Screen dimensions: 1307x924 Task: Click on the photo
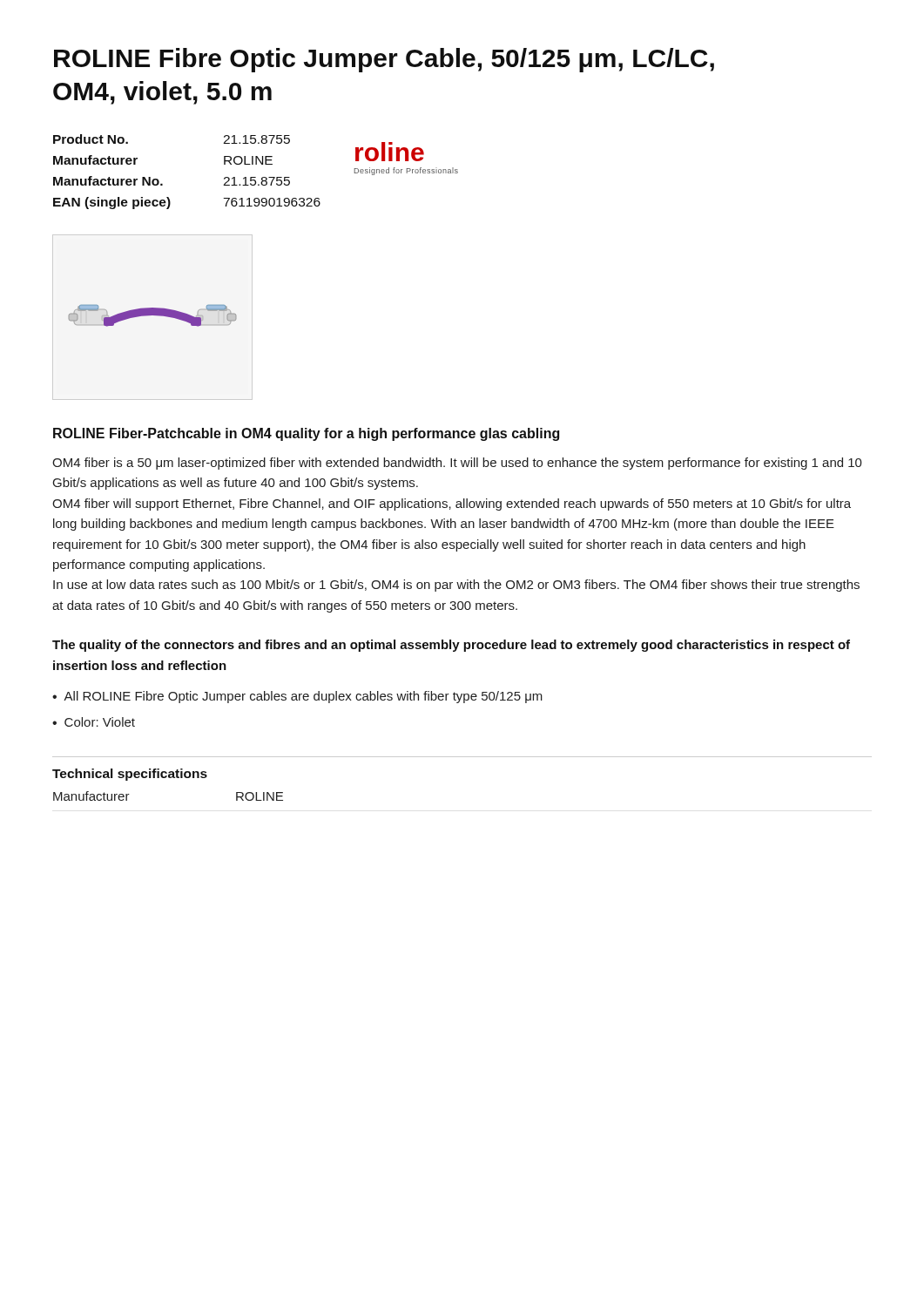tap(462, 317)
